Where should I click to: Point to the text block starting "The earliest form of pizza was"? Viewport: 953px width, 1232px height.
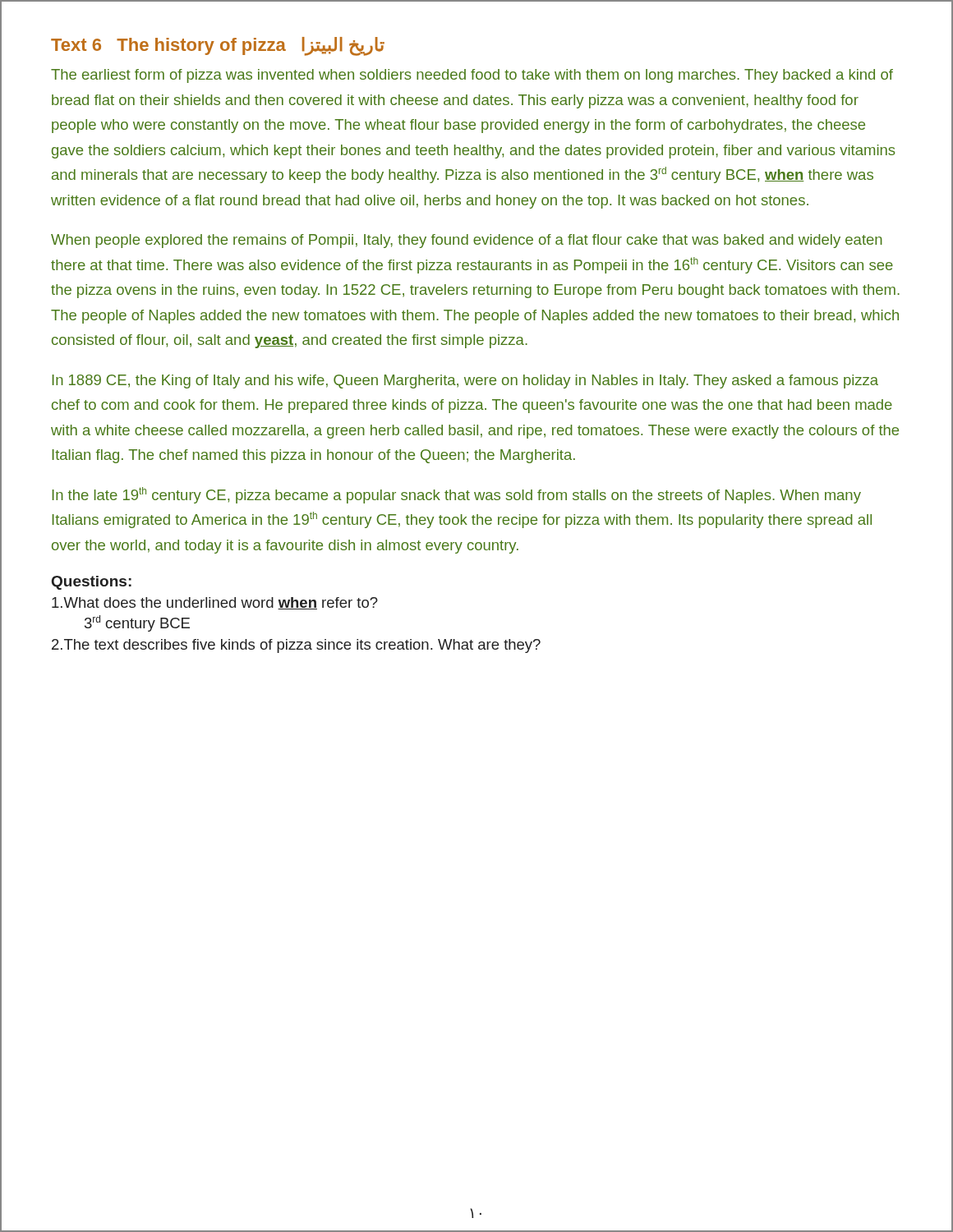473,137
